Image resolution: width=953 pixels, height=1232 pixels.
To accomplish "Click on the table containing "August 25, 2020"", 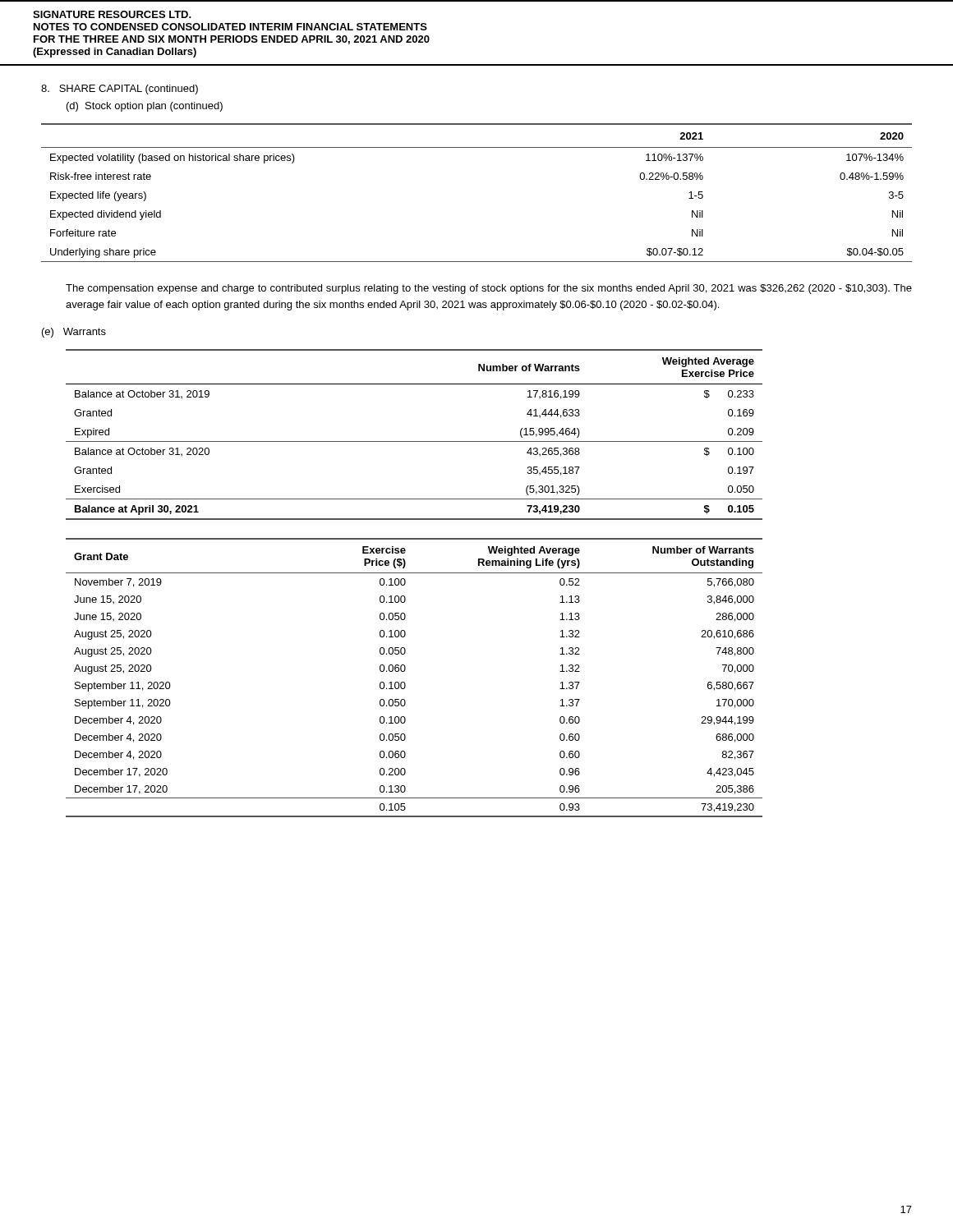I will click(x=476, y=678).
